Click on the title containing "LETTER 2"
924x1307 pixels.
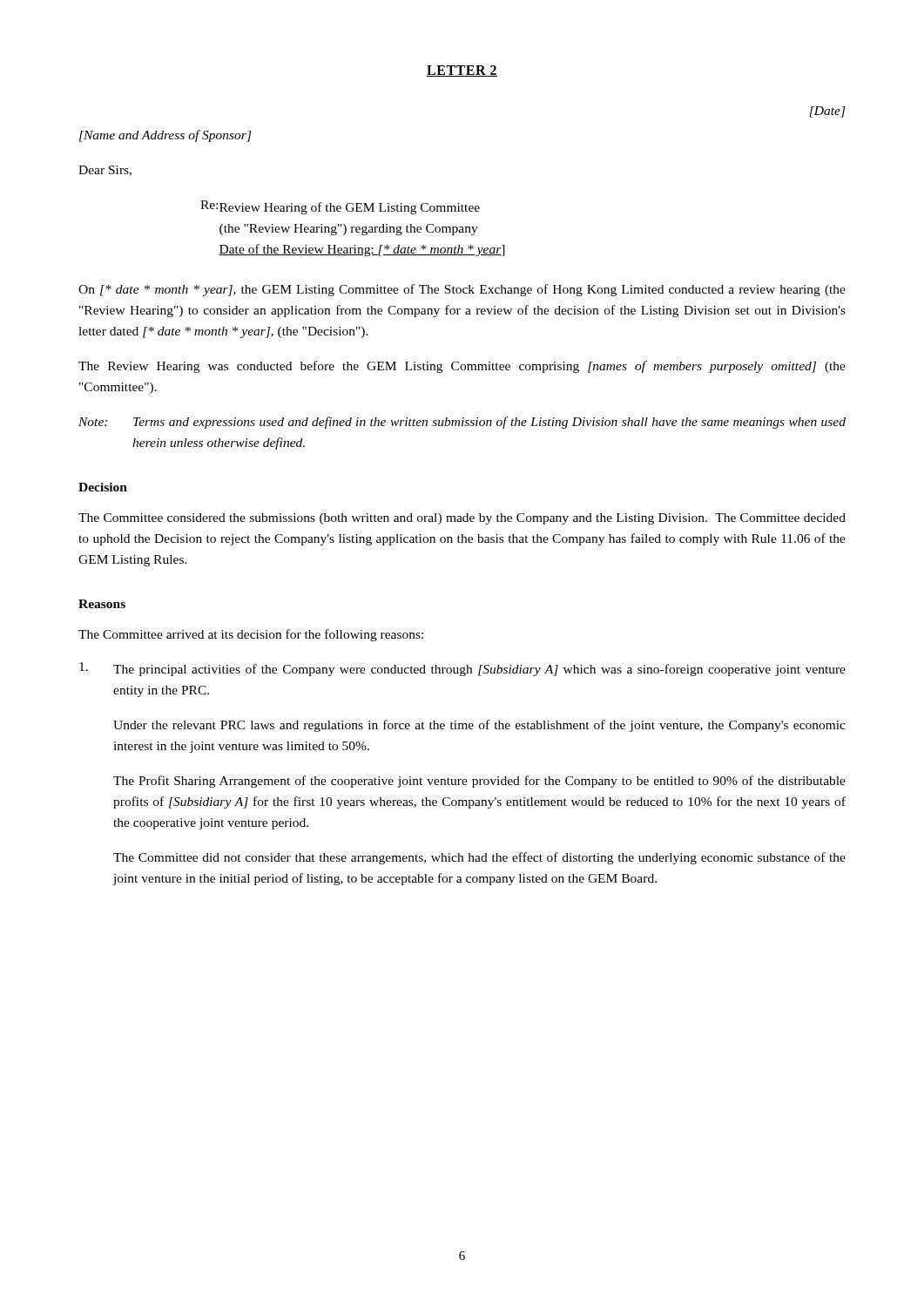pyautogui.click(x=462, y=70)
